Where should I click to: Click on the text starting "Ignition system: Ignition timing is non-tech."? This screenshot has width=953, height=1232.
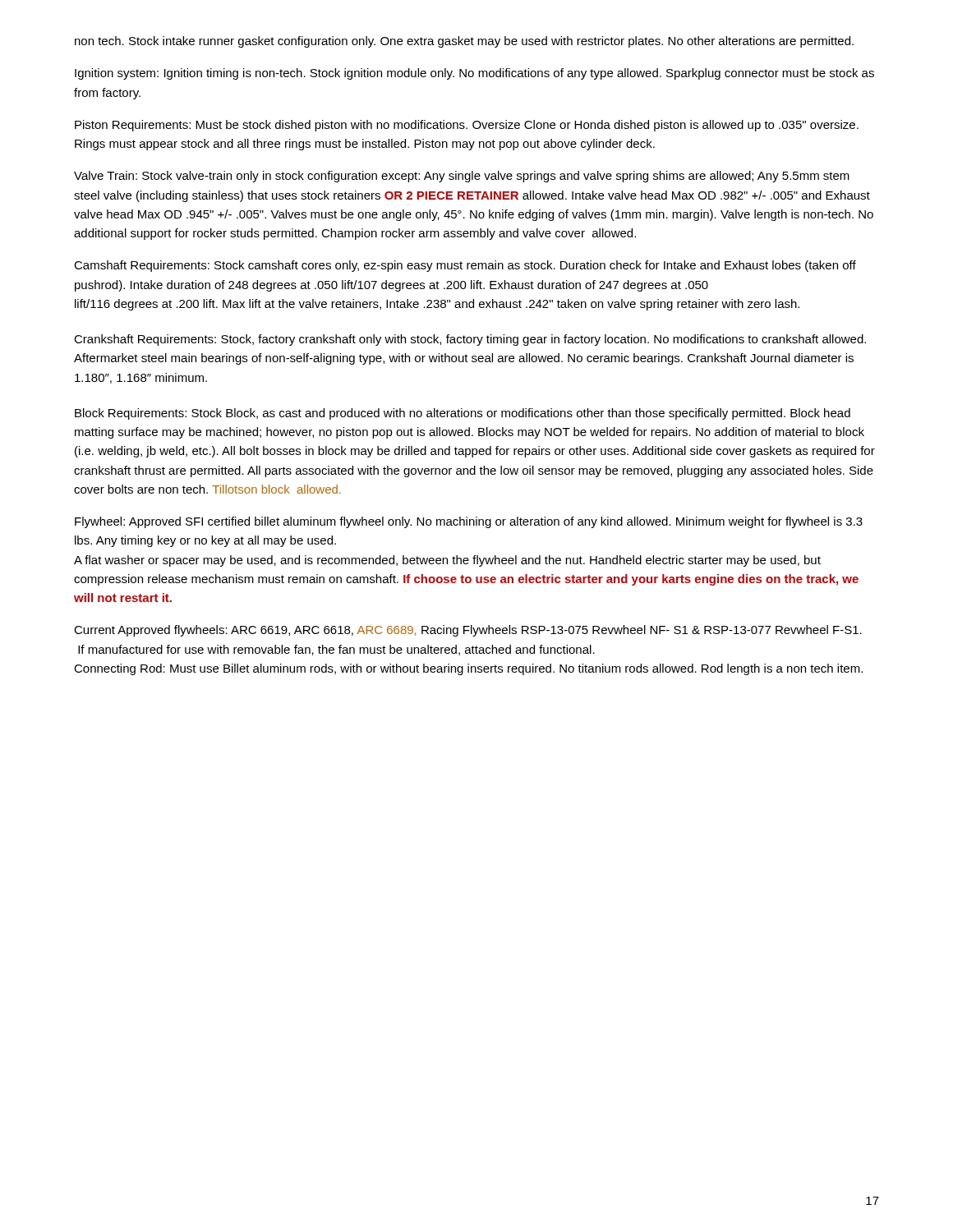pos(474,82)
